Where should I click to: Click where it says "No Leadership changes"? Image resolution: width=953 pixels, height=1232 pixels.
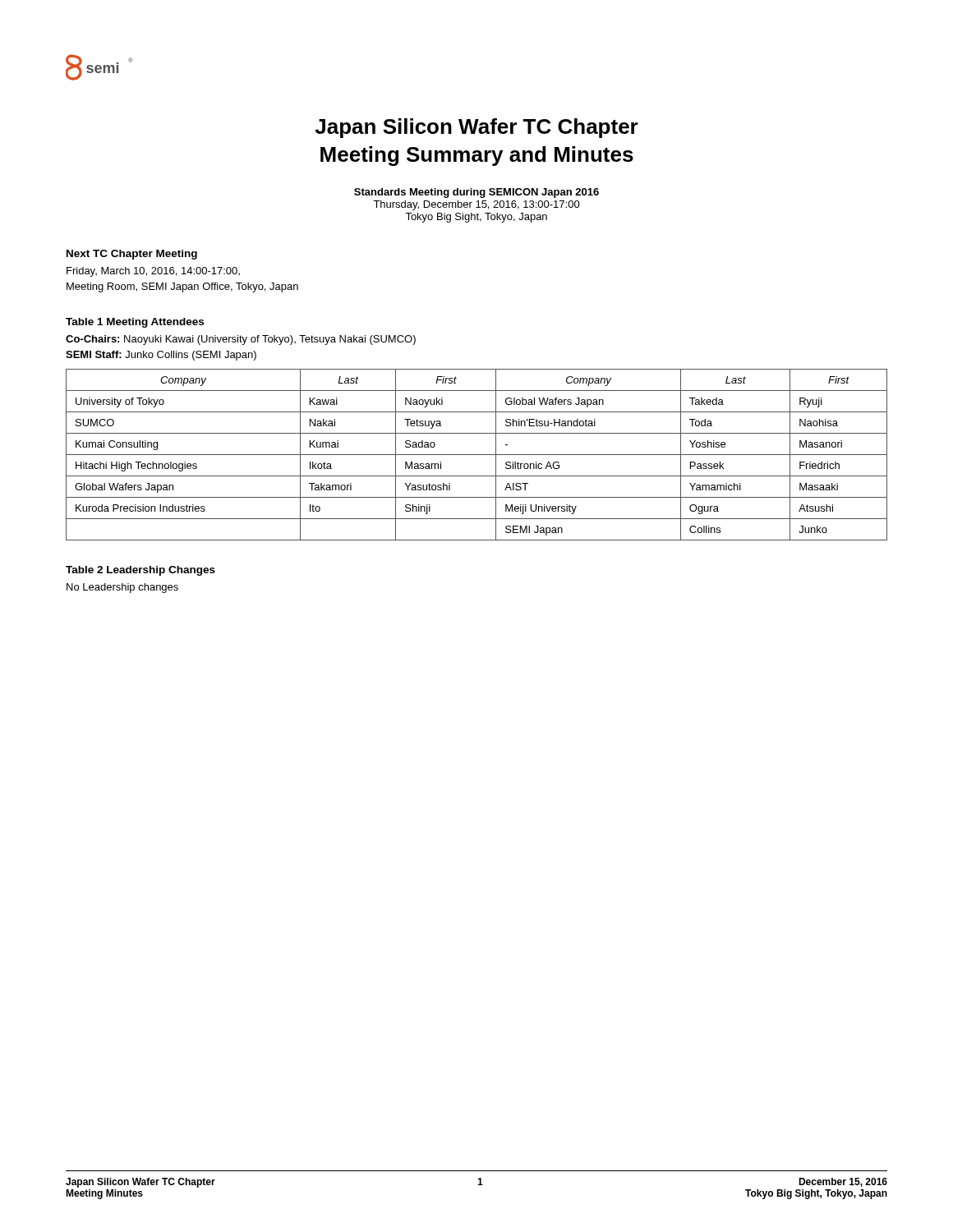pyautogui.click(x=122, y=587)
